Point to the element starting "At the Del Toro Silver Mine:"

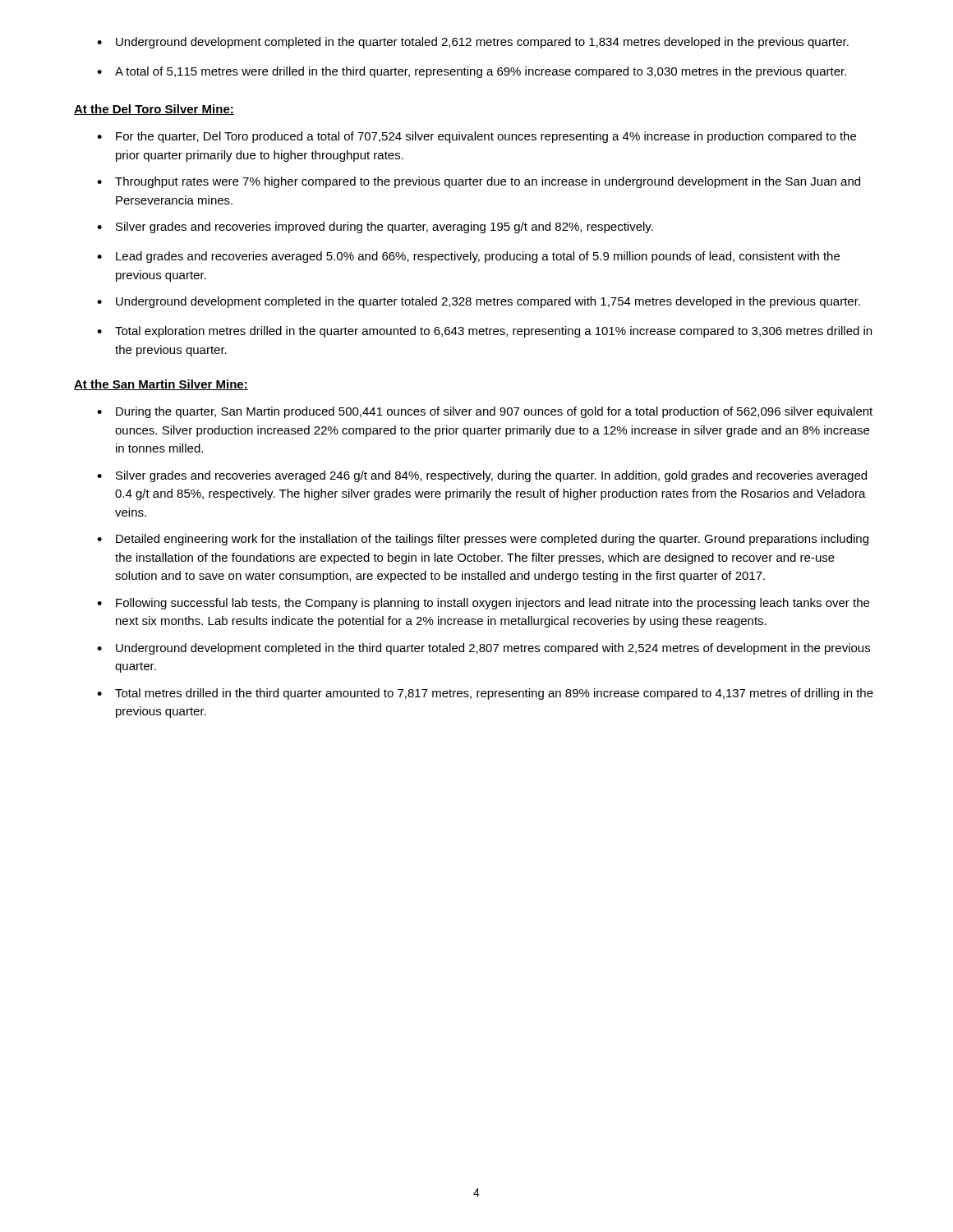pyautogui.click(x=154, y=109)
